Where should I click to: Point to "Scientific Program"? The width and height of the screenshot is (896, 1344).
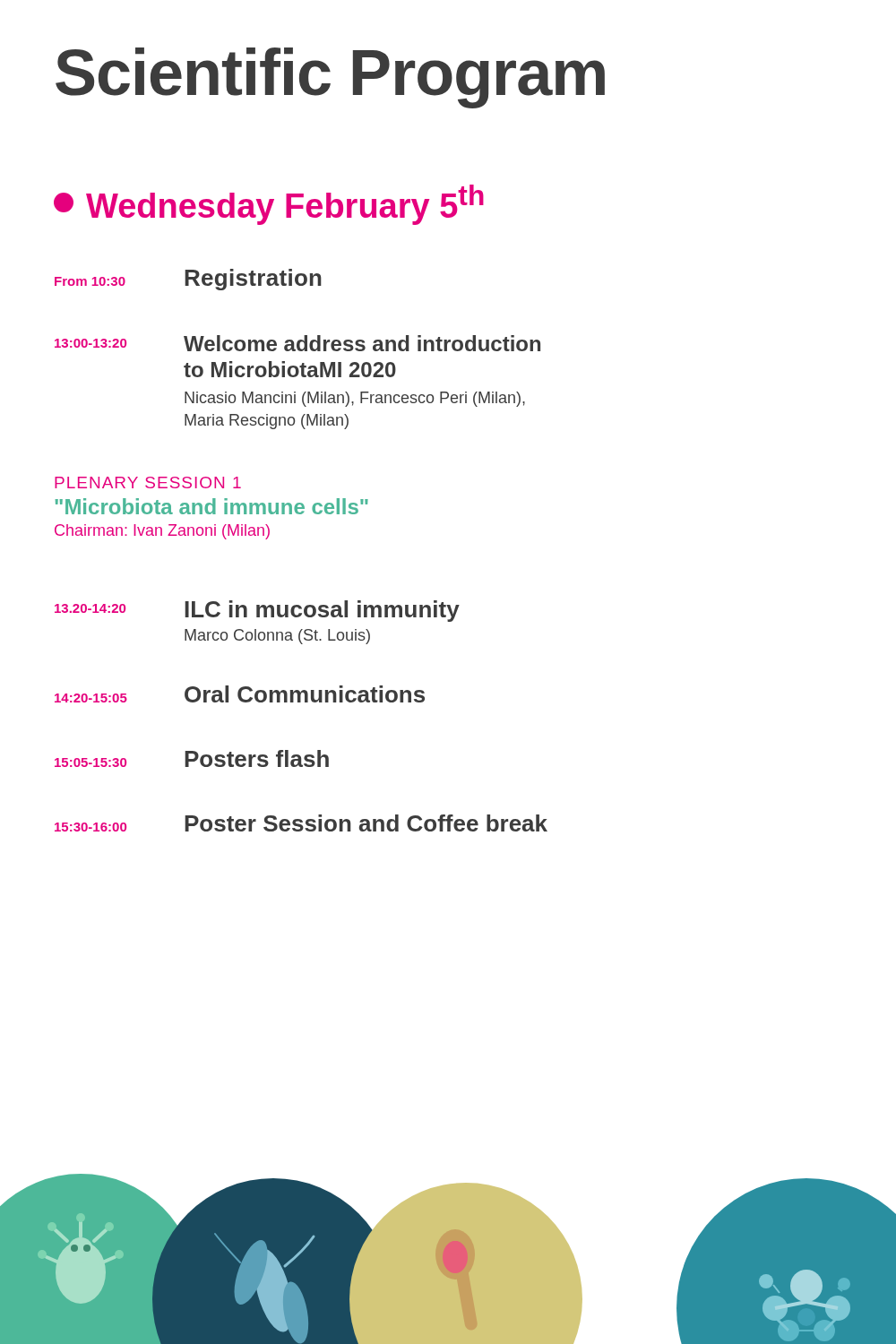coord(331,73)
